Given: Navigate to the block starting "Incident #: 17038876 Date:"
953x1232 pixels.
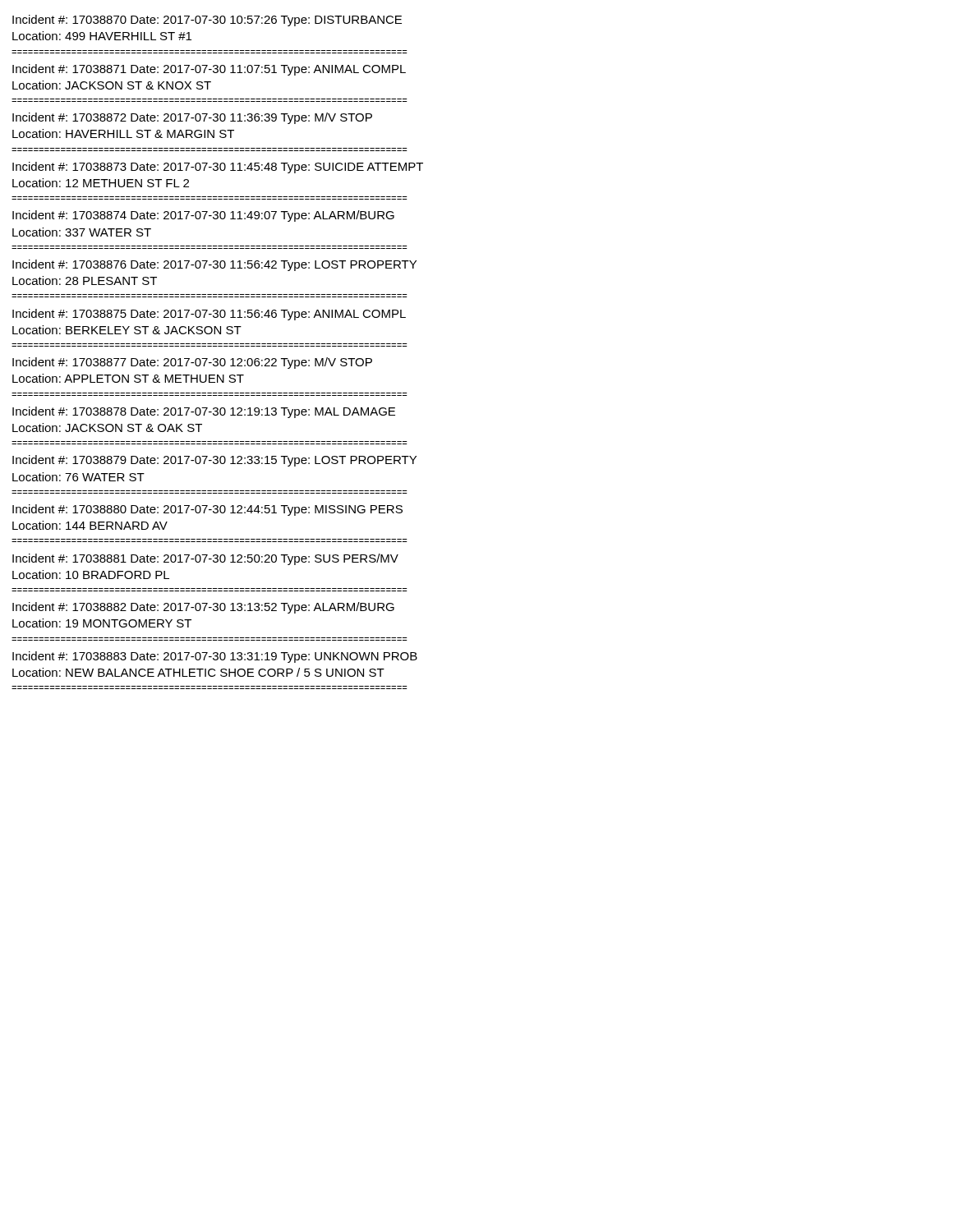Looking at the screenshot, I should click(x=214, y=265).
